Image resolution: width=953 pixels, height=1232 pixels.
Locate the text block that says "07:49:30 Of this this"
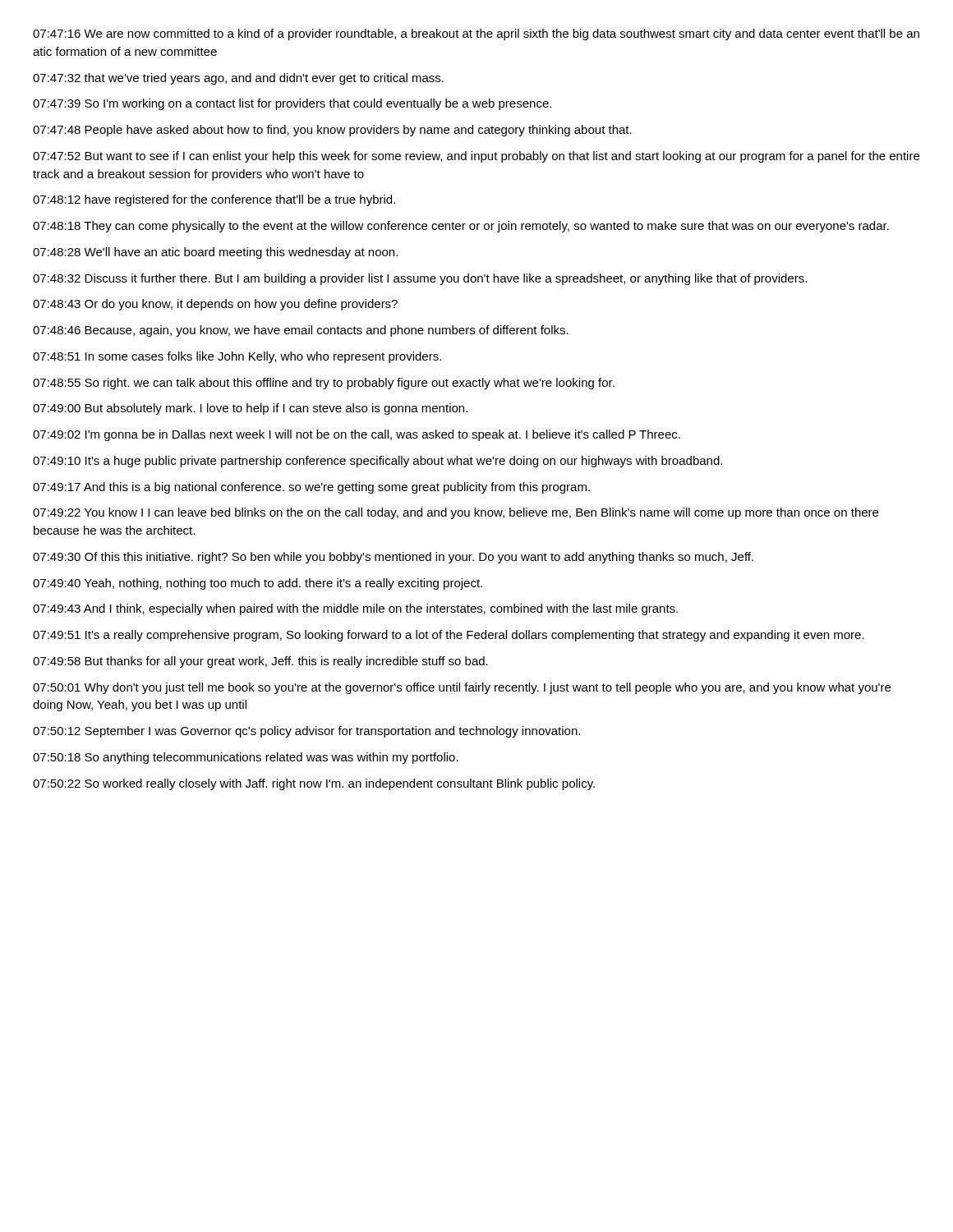tap(394, 556)
